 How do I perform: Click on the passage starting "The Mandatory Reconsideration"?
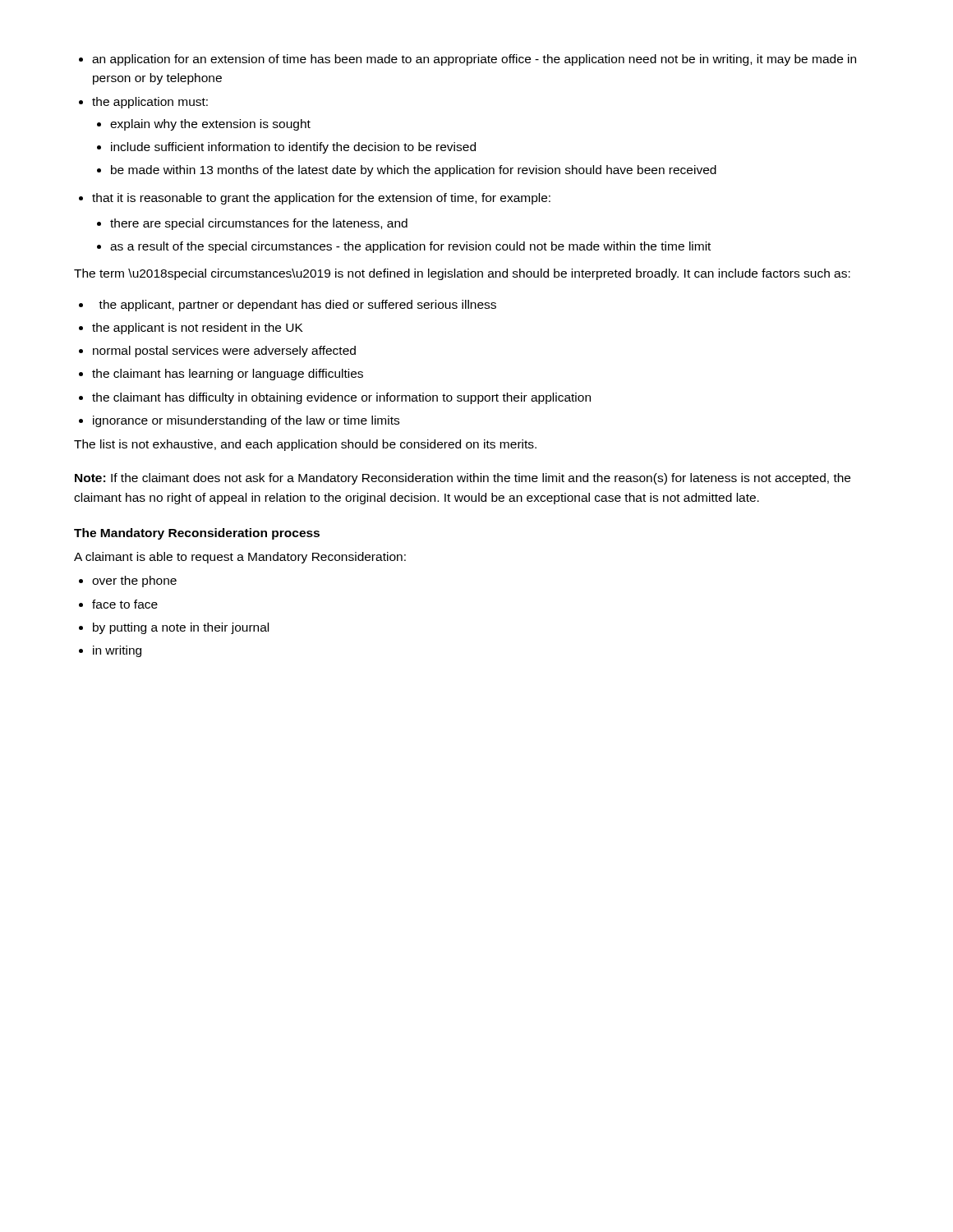pos(197,532)
